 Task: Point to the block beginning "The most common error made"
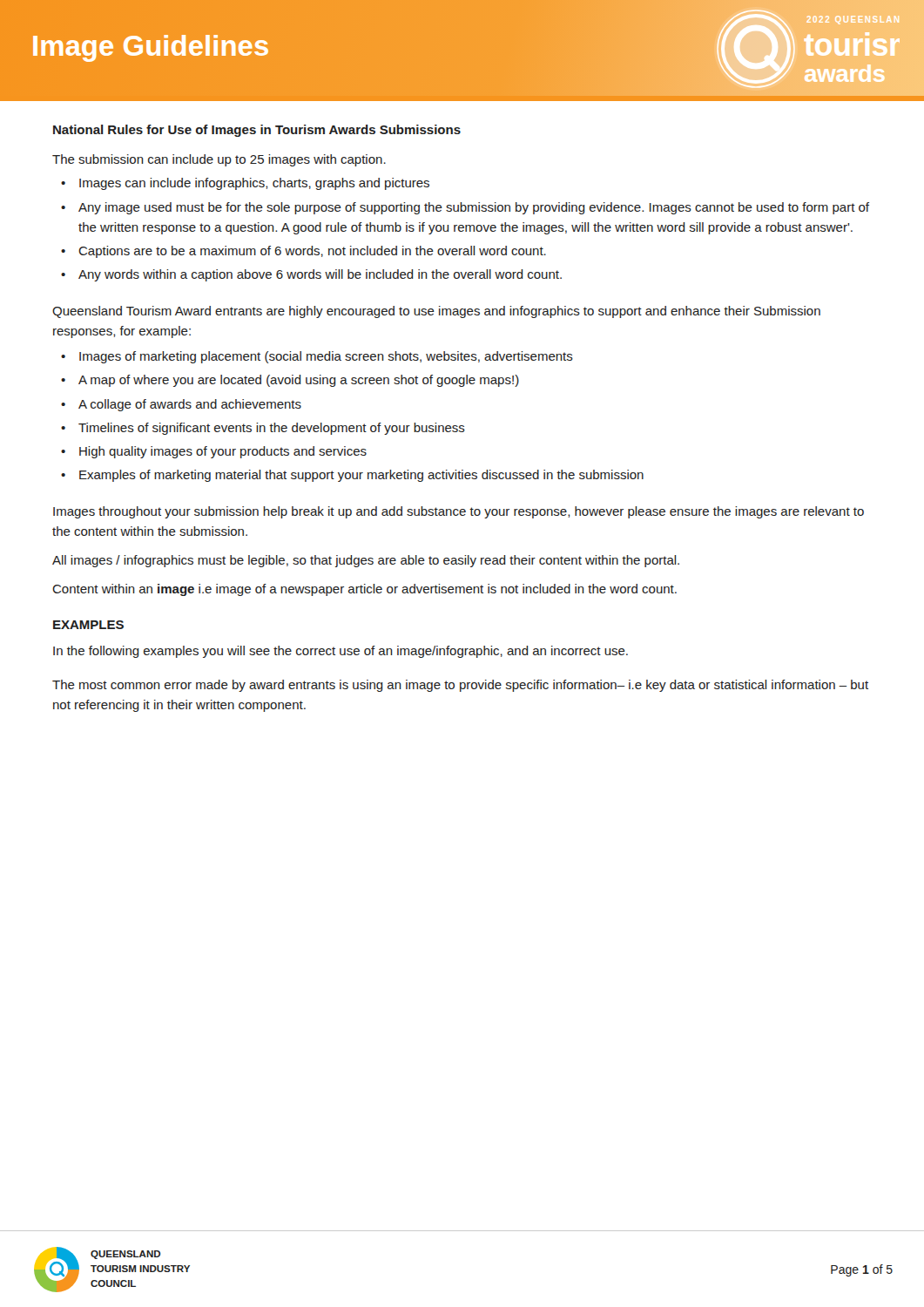pyautogui.click(x=460, y=694)
